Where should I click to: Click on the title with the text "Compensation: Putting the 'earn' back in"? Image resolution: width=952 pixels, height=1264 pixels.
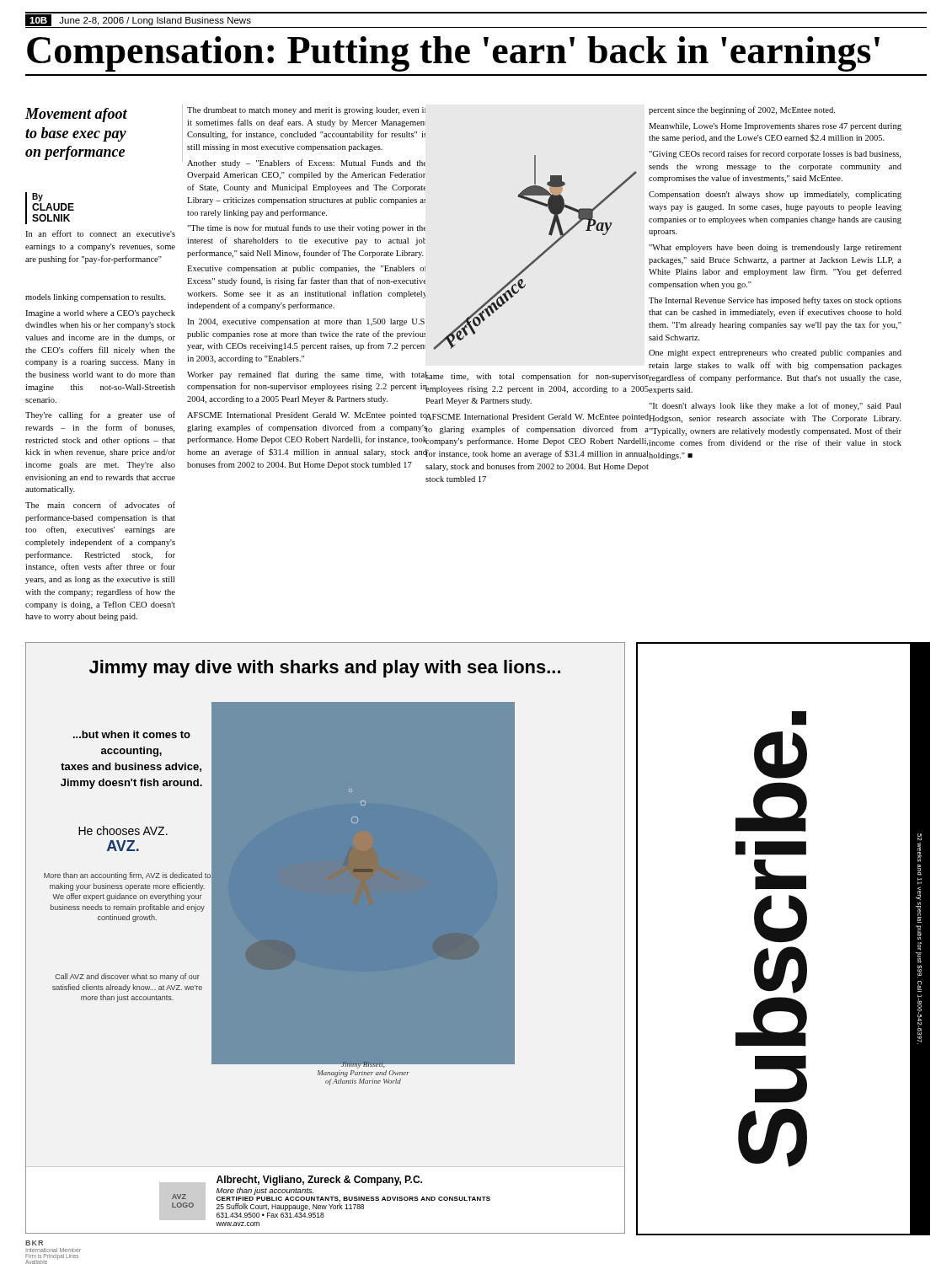454,51
